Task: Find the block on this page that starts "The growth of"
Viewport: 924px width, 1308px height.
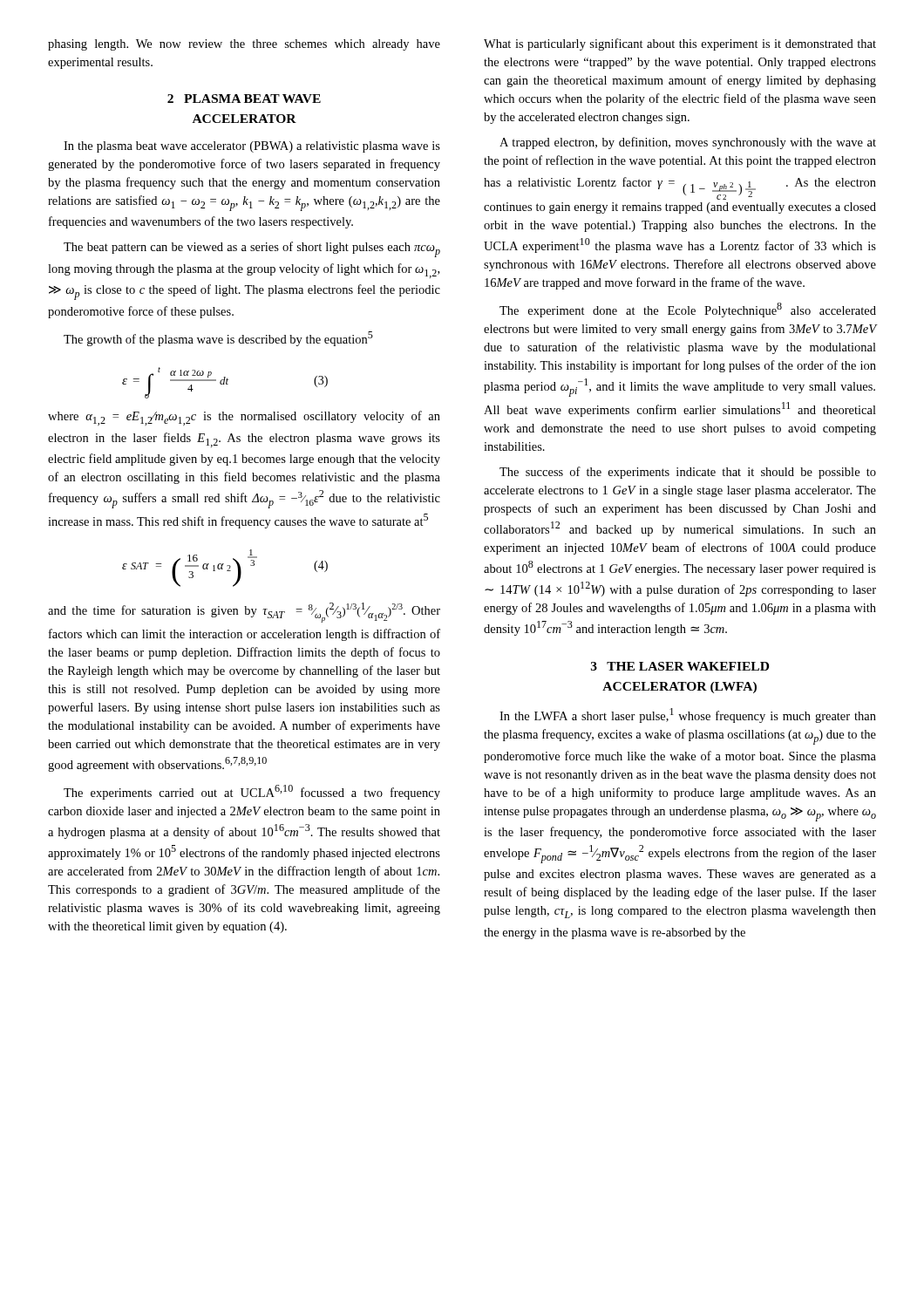Action: tap(244, 338)
